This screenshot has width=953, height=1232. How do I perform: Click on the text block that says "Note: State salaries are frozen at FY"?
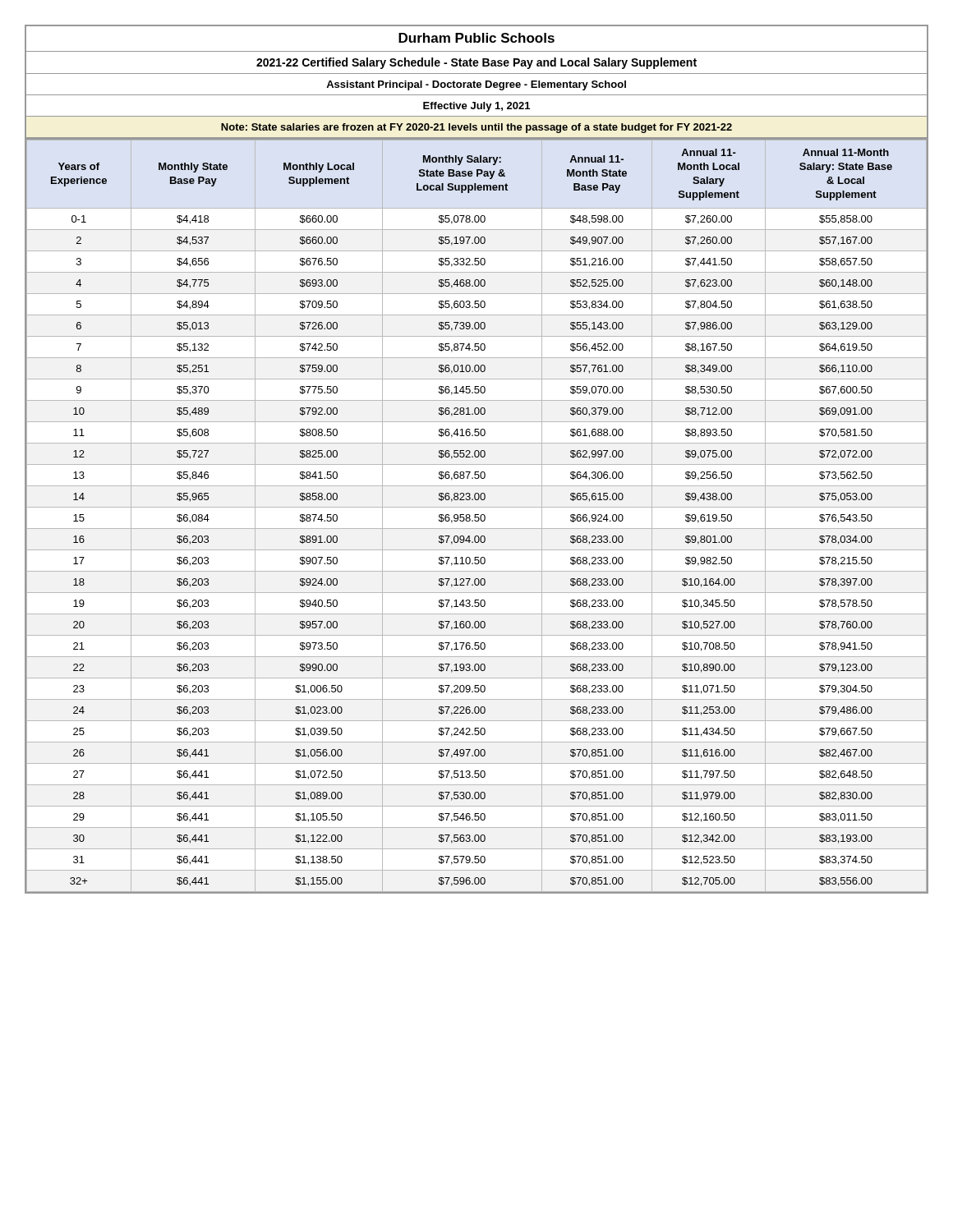(x=476, y=127)
